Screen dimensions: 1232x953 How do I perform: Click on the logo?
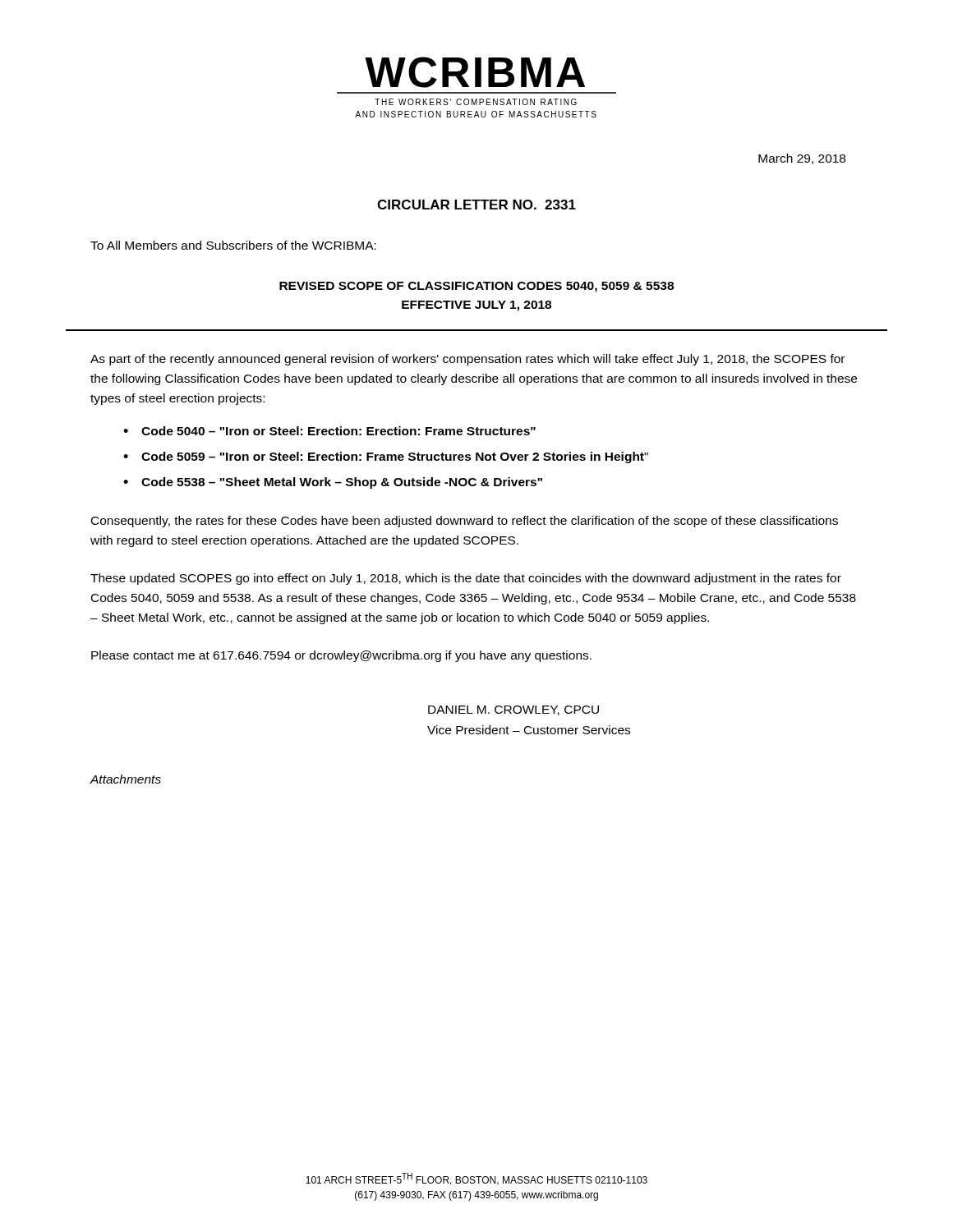[476, 62]
